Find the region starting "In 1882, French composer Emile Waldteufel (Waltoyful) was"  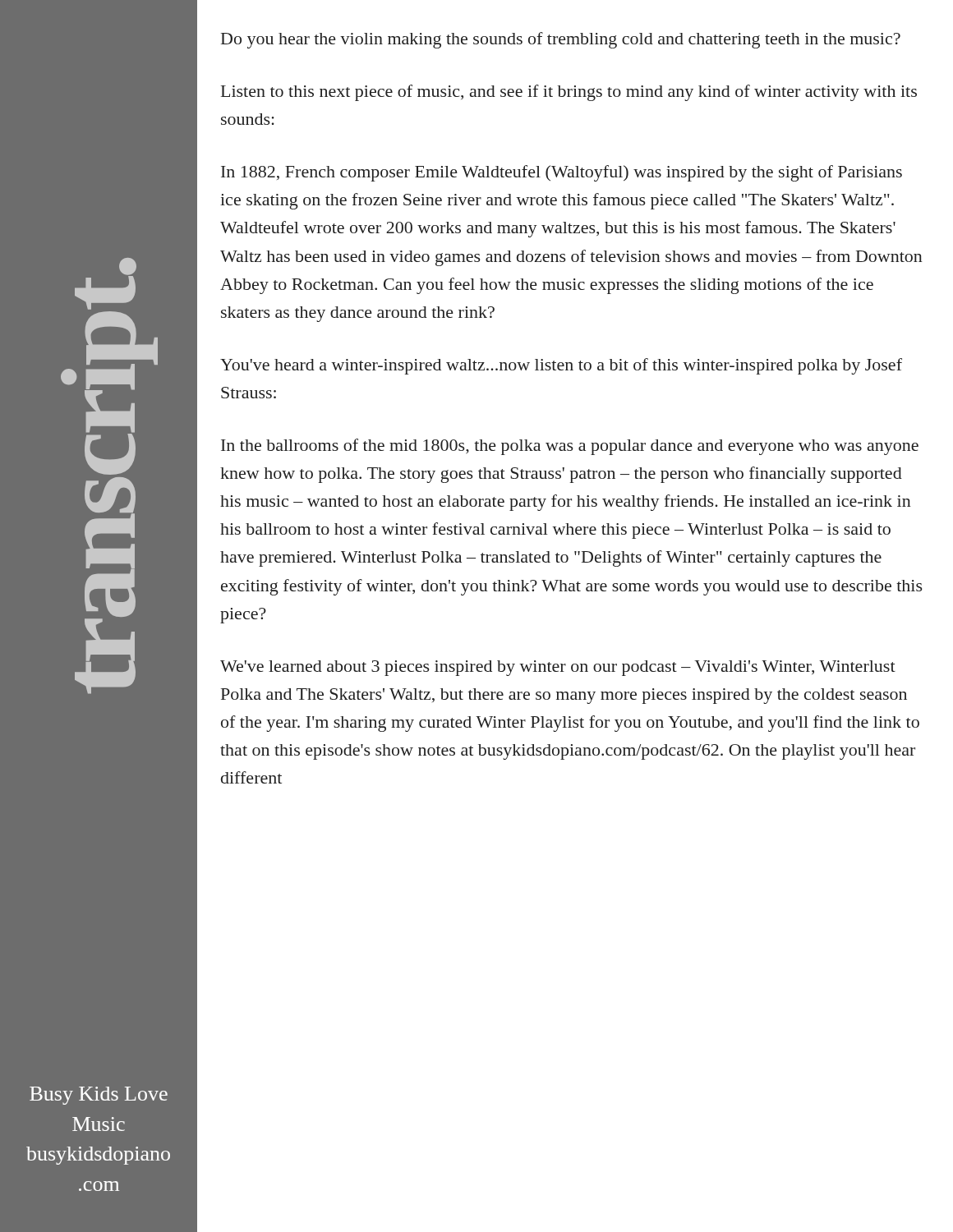coord(571,242)
